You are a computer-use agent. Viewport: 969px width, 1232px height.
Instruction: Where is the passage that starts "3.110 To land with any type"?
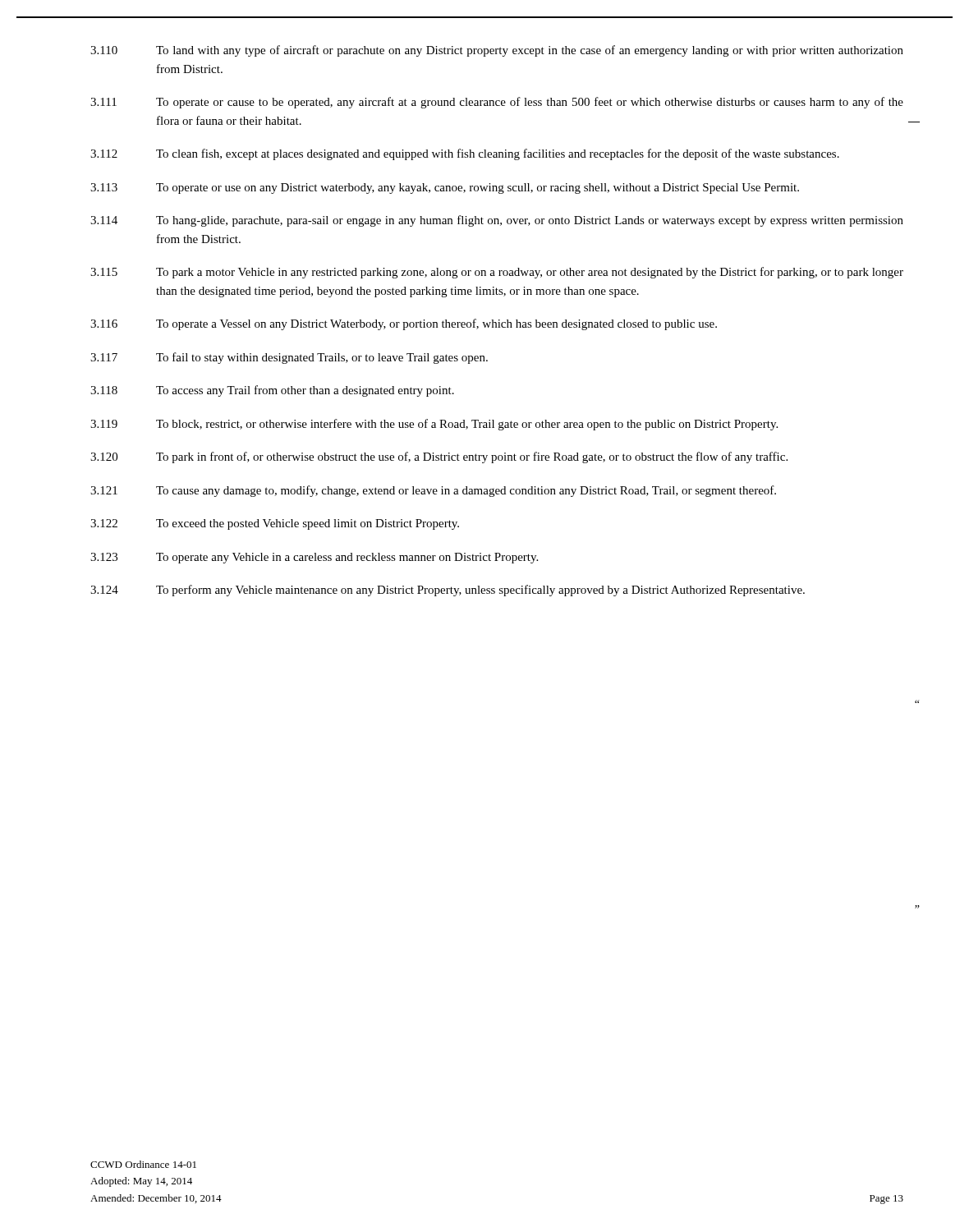click(x=497, y=60)
